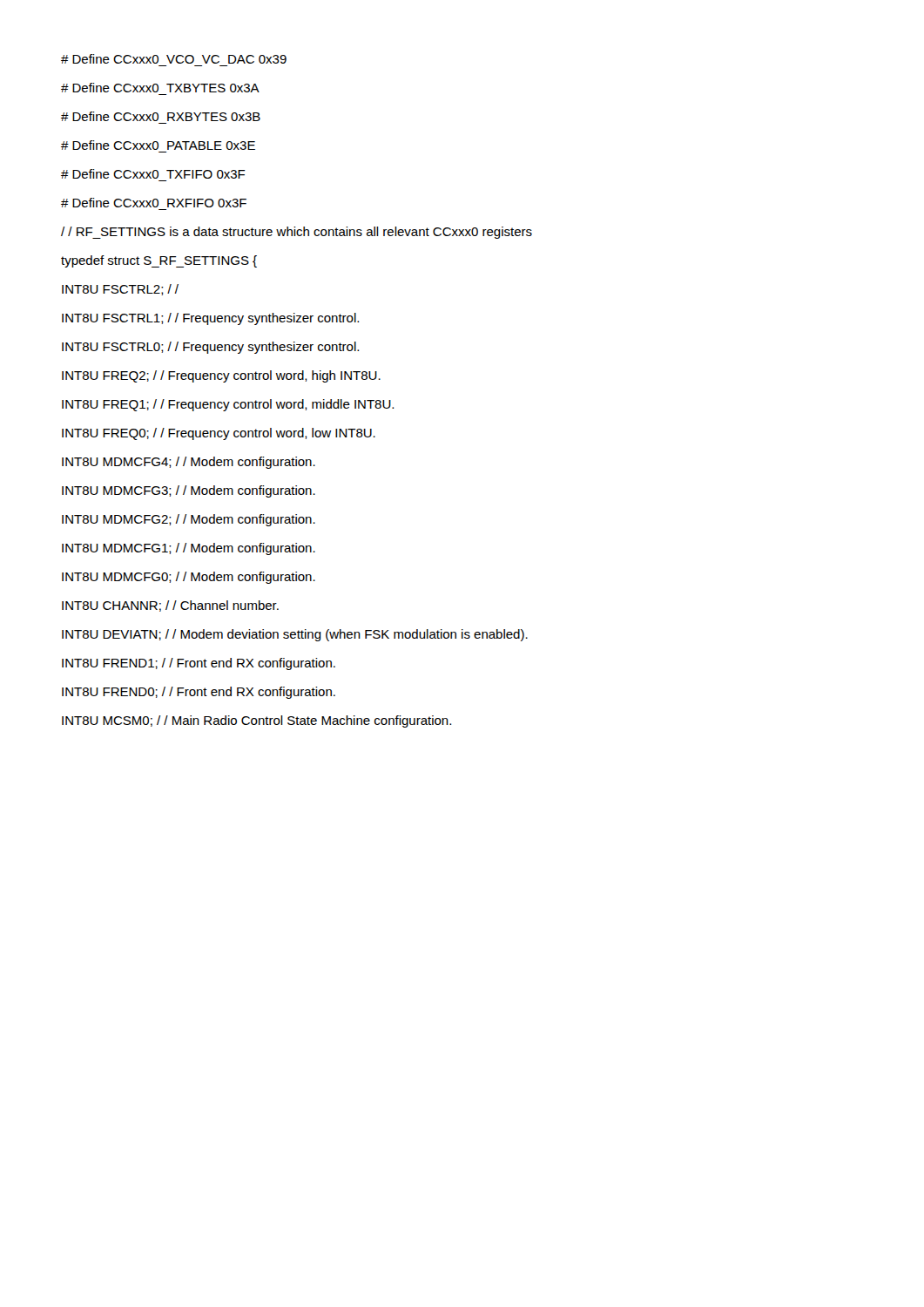The height and width of the screenshot is (1307, 924).
Task: Locate the text that says "INT8U MDMCFG4; / / Modem configuration."
Action: (x=188, y=461)
